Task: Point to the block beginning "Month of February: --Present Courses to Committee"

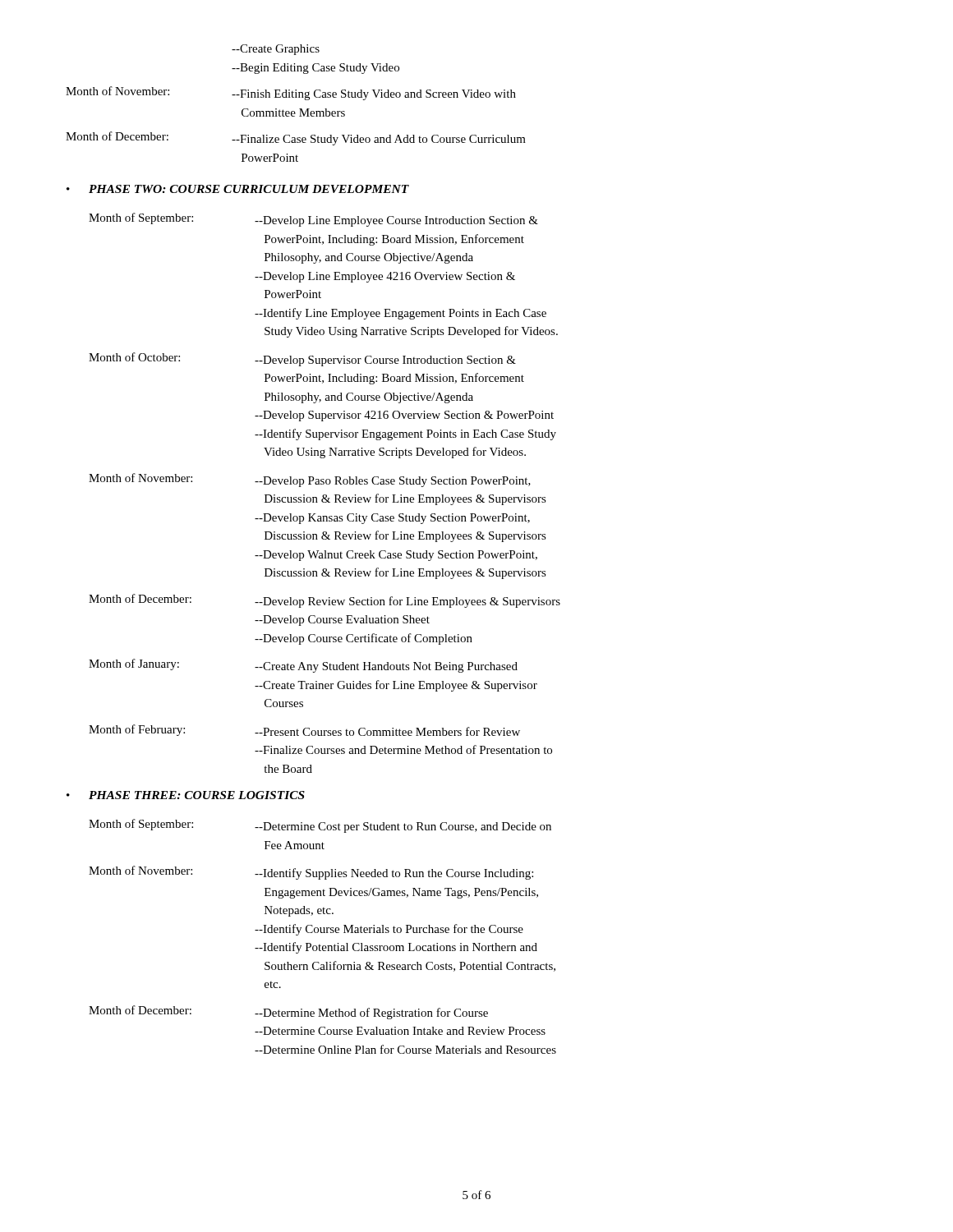Action: pyautogui.click(x=488, y=750)
